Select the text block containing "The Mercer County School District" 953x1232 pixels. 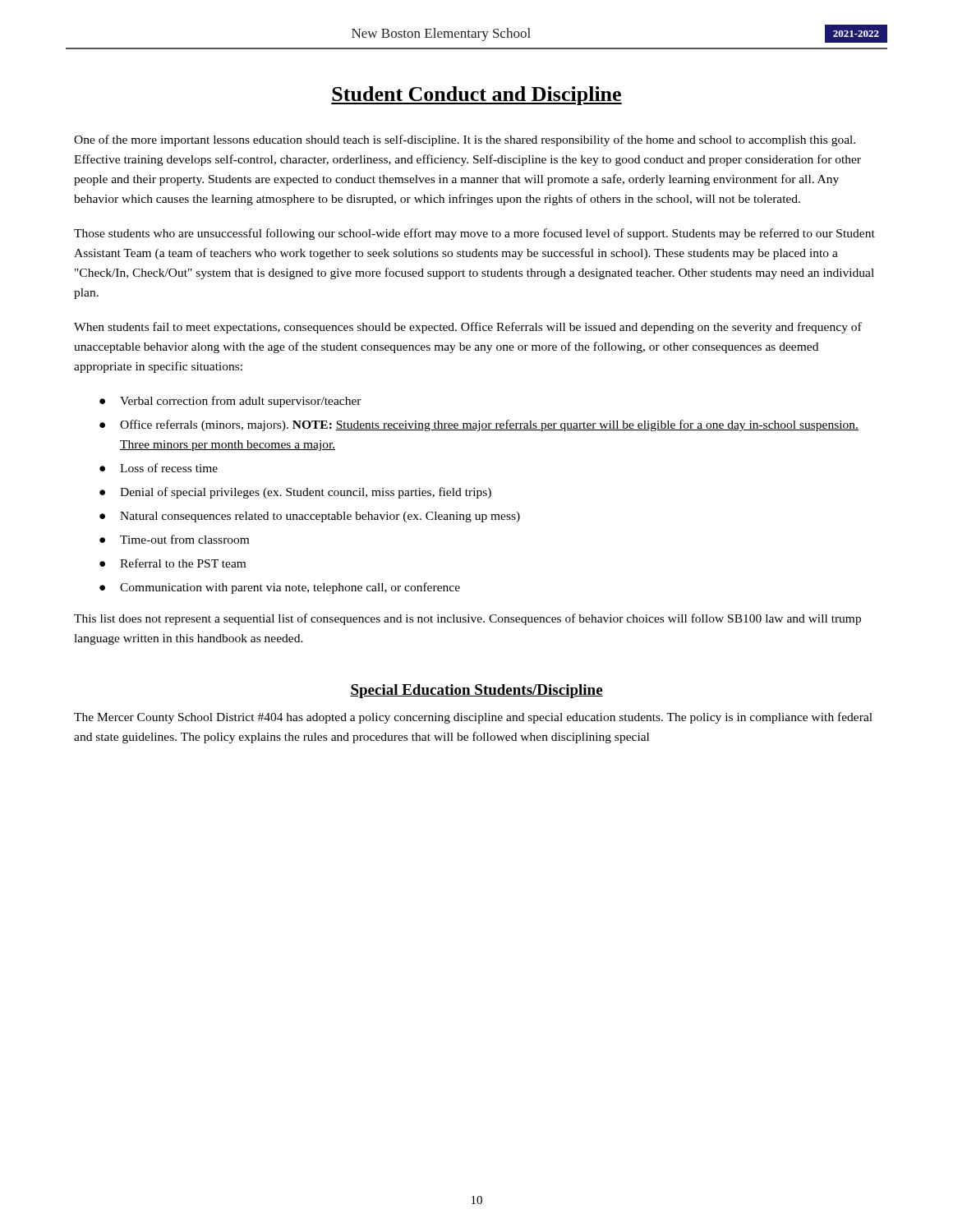click(473, 727)
